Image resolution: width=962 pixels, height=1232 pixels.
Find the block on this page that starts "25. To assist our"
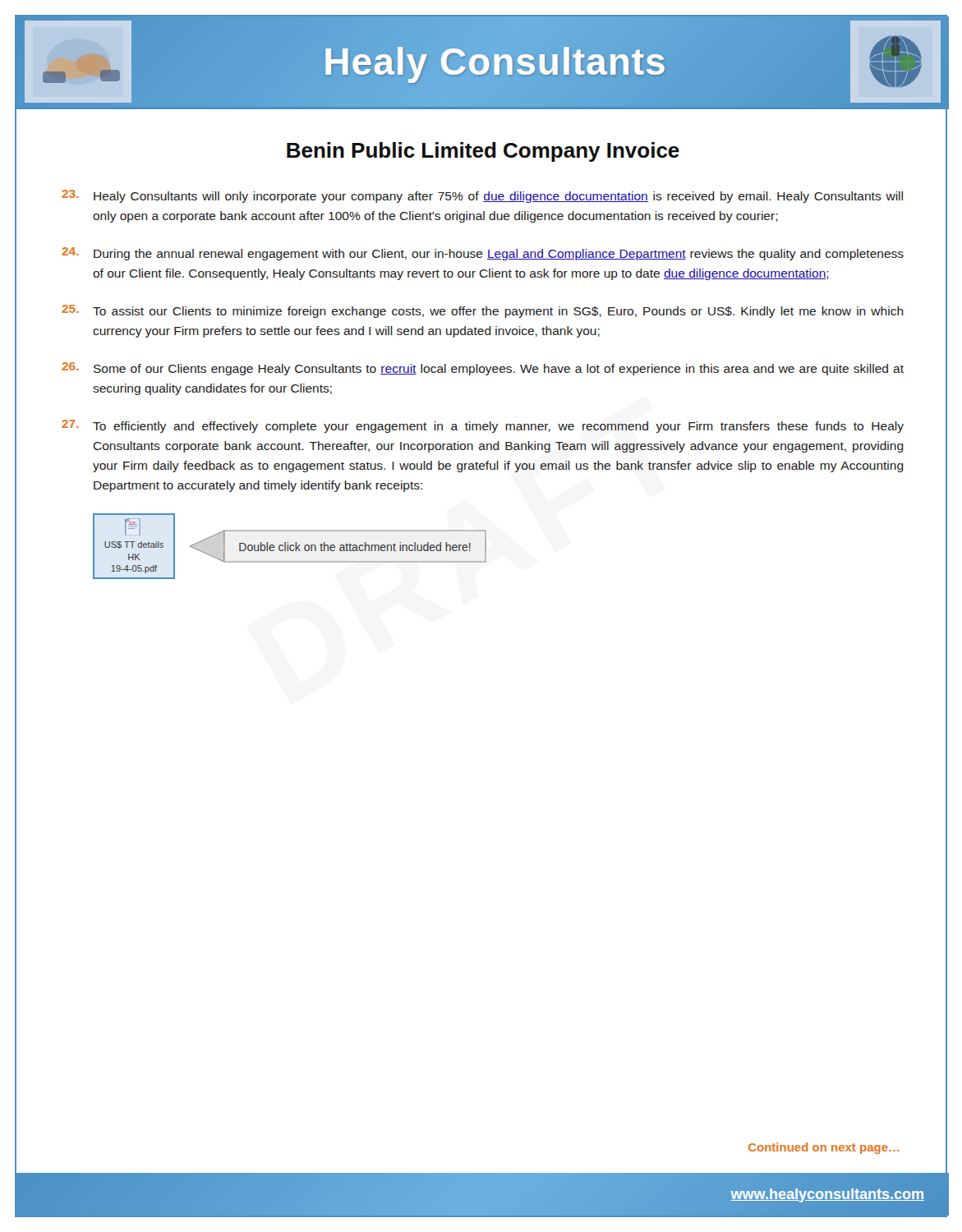tap(483, 321)
